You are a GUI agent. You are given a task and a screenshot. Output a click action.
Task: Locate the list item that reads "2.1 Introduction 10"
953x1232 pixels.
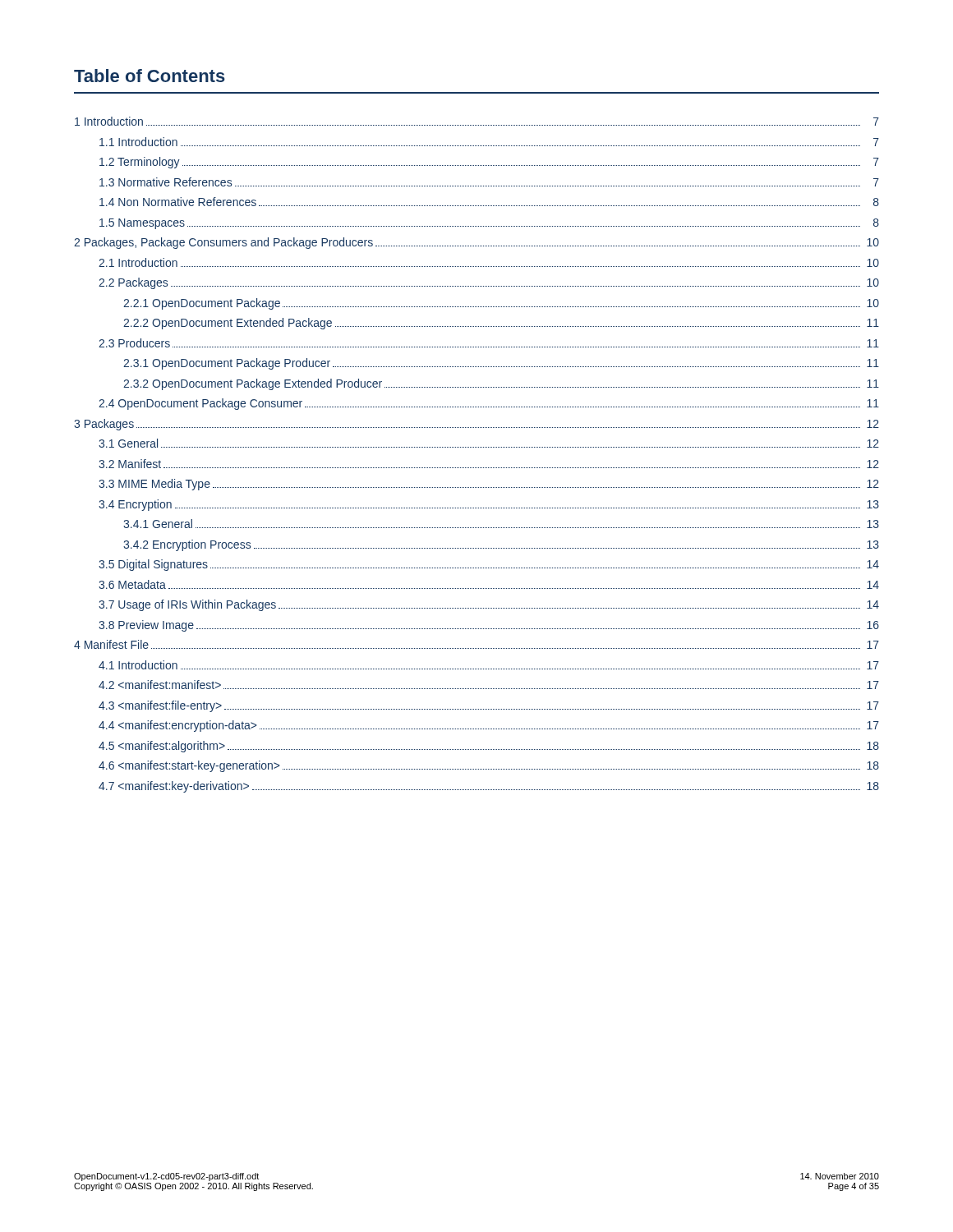[x=489, y=263]
